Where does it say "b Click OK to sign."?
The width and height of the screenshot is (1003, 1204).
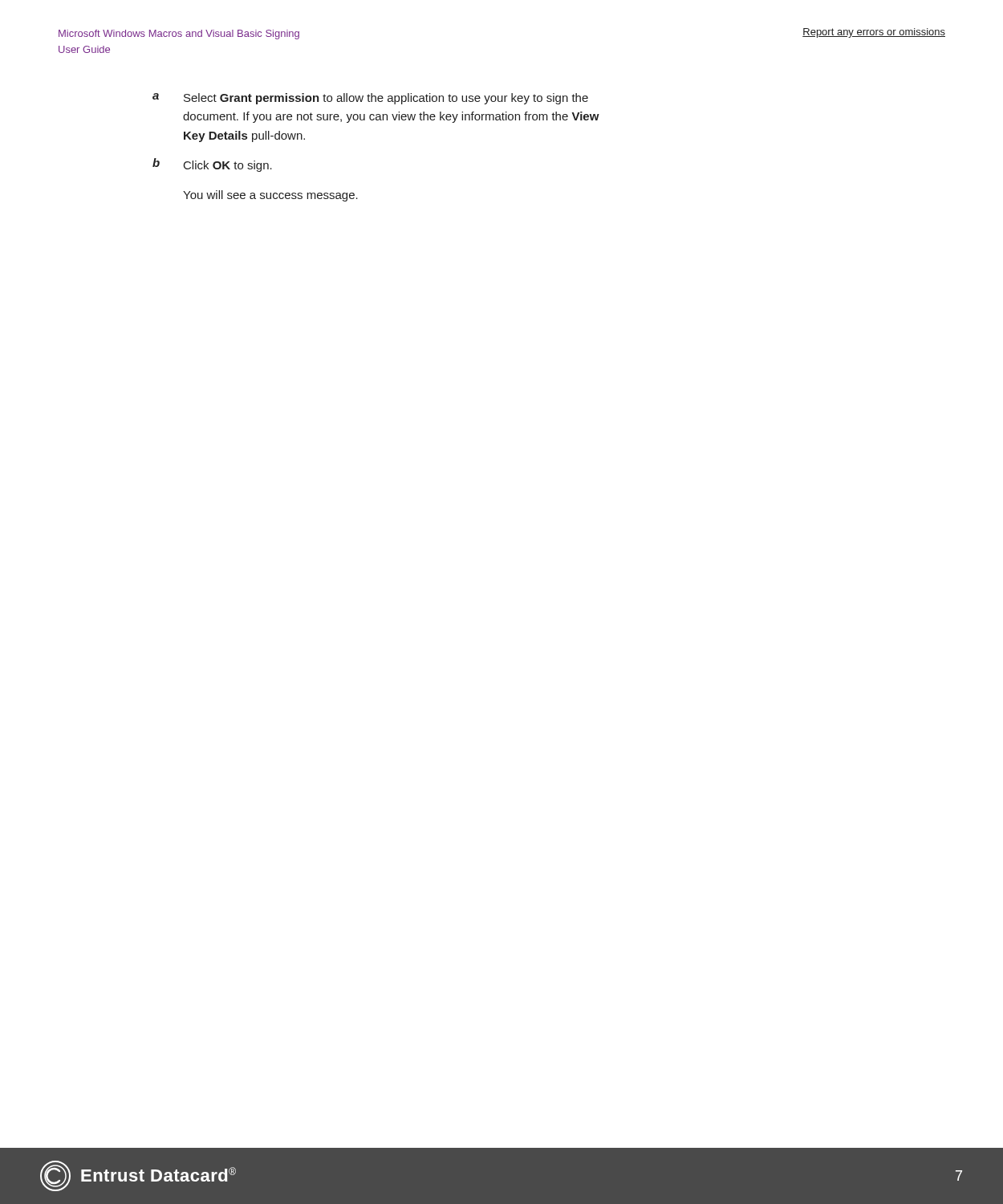(x=213, y=165)
